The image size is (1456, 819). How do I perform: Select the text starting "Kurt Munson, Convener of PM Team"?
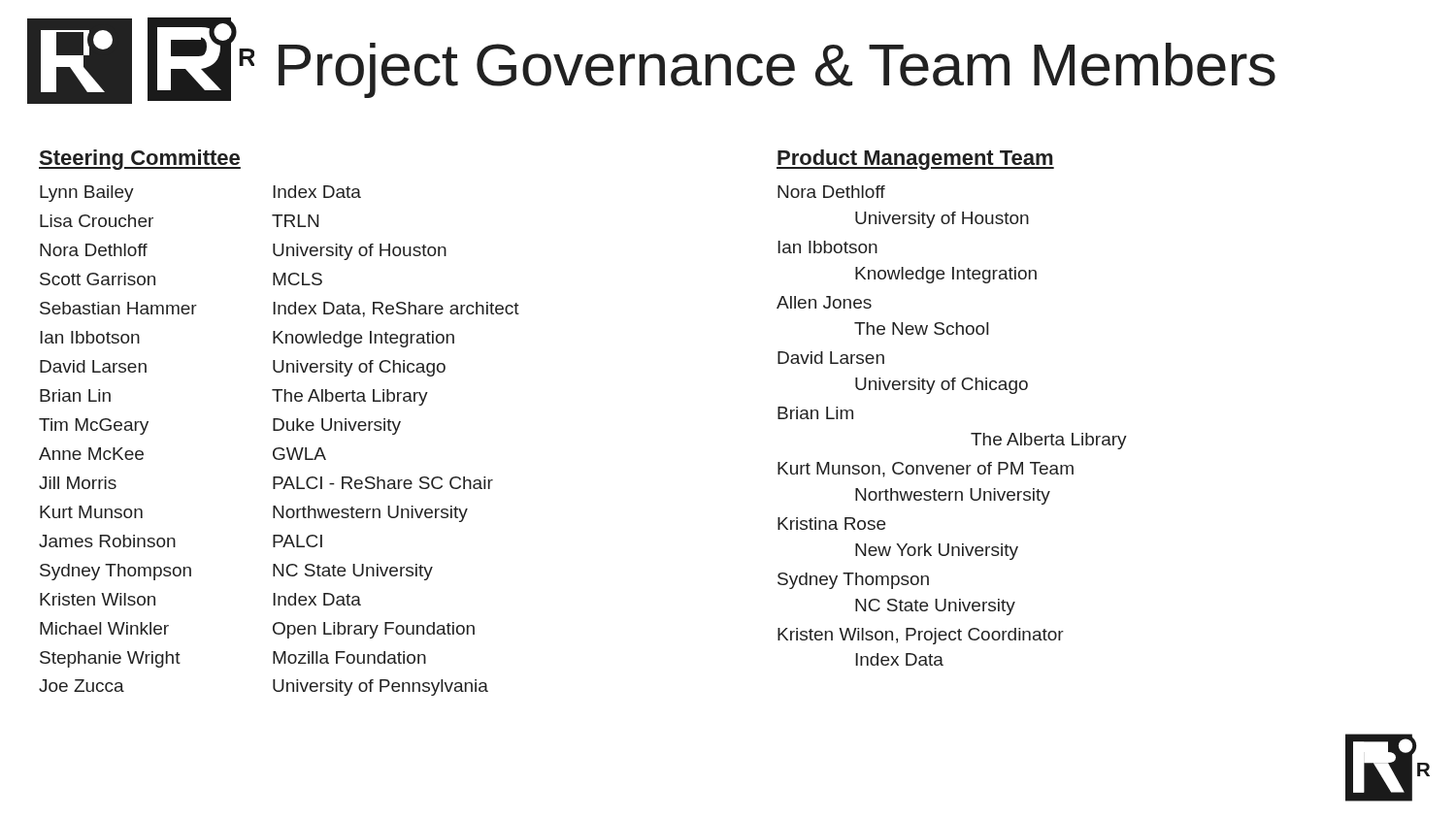pos(926,468)
